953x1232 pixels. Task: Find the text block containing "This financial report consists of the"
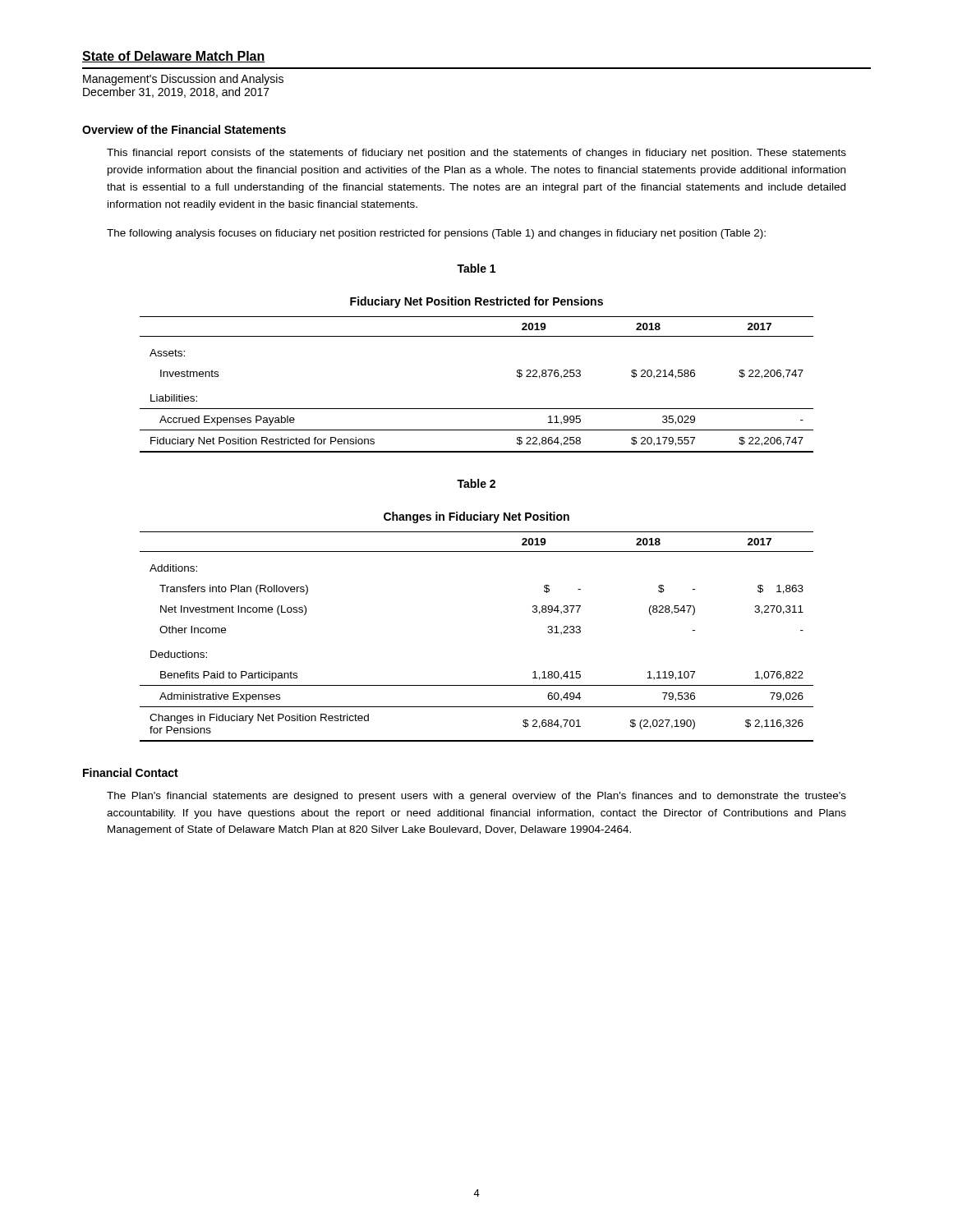pyautogui.click(x=476, y=178)
